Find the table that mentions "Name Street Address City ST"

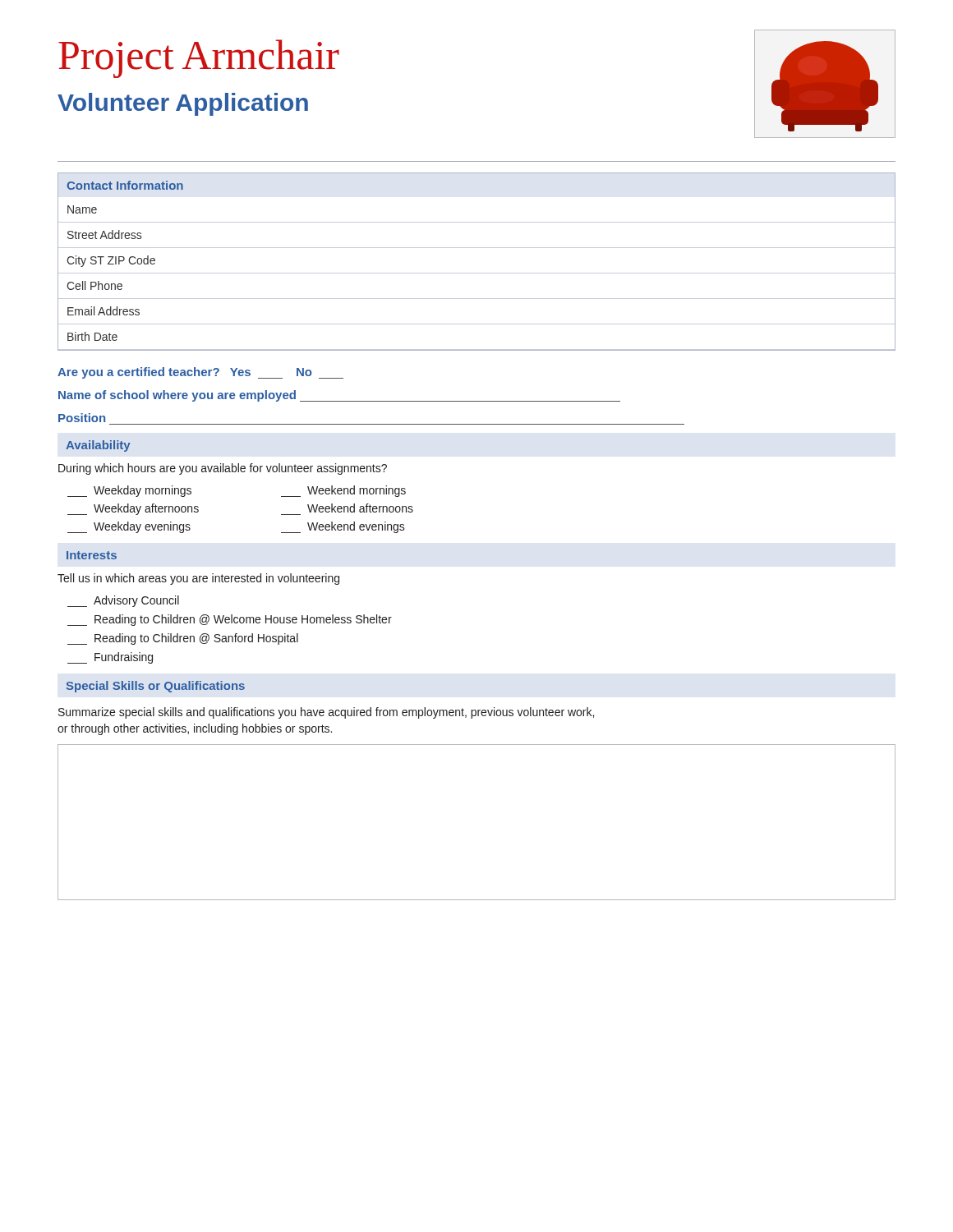476,274
